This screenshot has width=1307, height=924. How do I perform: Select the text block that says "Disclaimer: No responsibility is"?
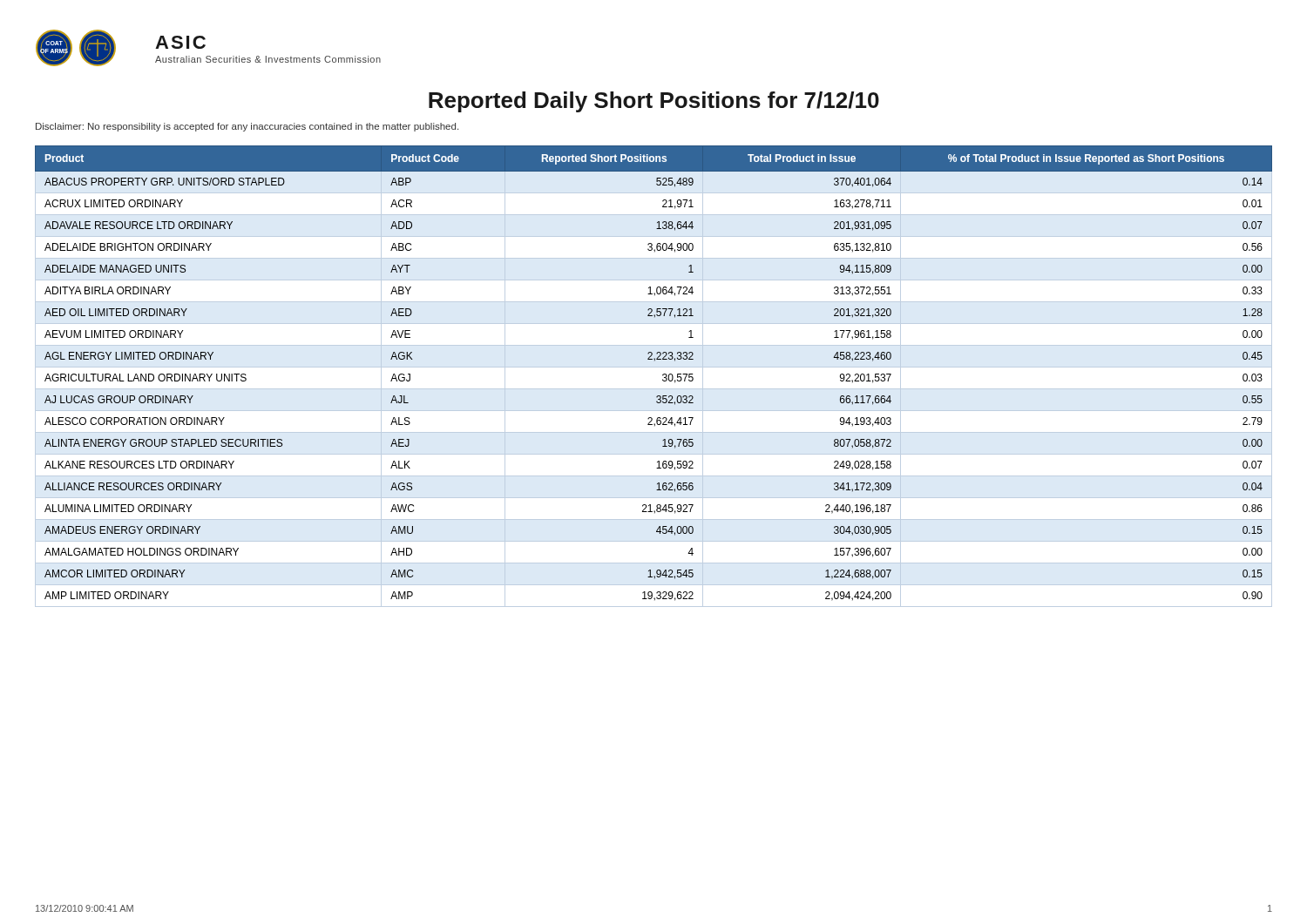(247, 126)
